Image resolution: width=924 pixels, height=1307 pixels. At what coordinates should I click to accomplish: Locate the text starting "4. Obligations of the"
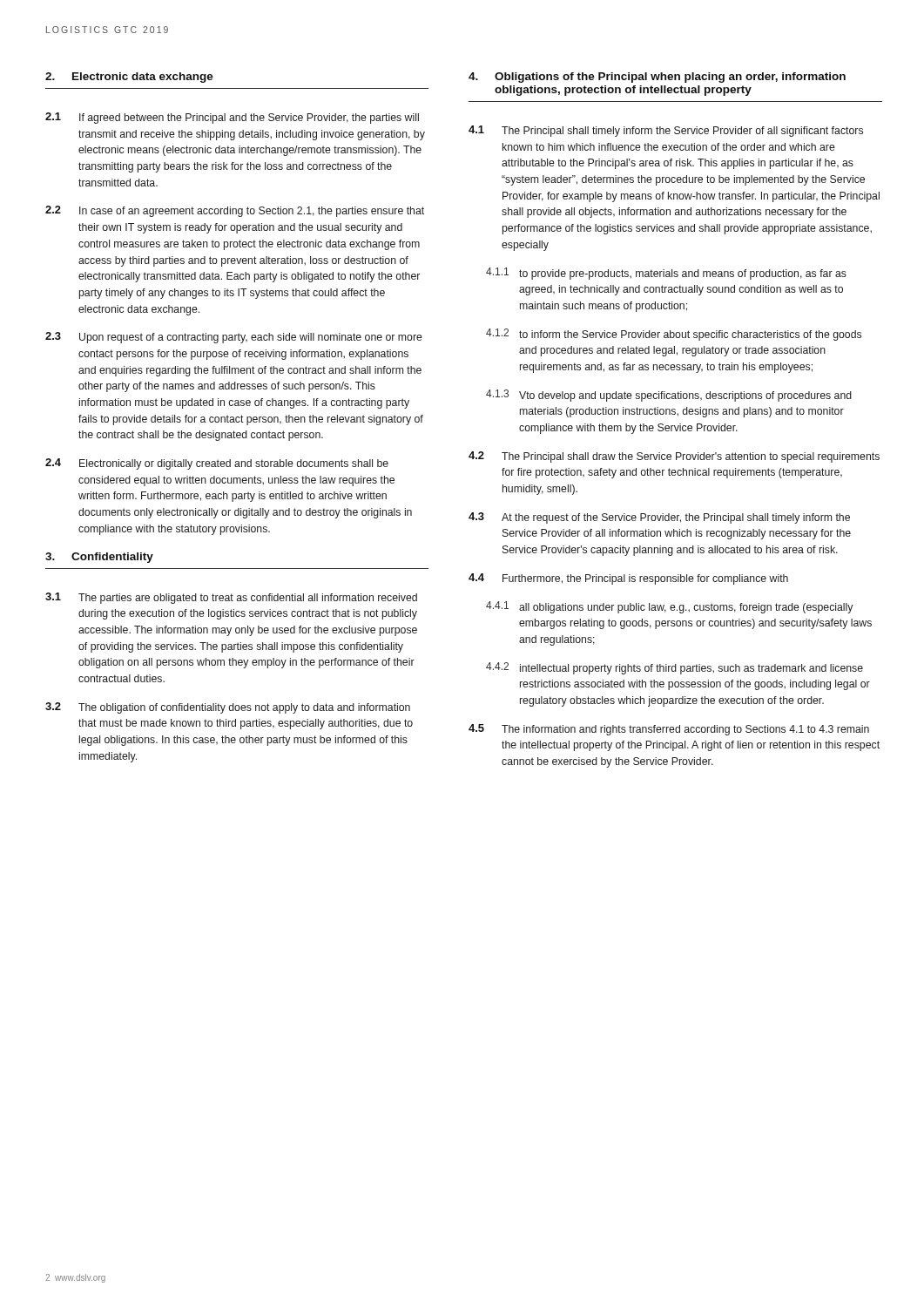pyautogui.click(x=675, y=86)
